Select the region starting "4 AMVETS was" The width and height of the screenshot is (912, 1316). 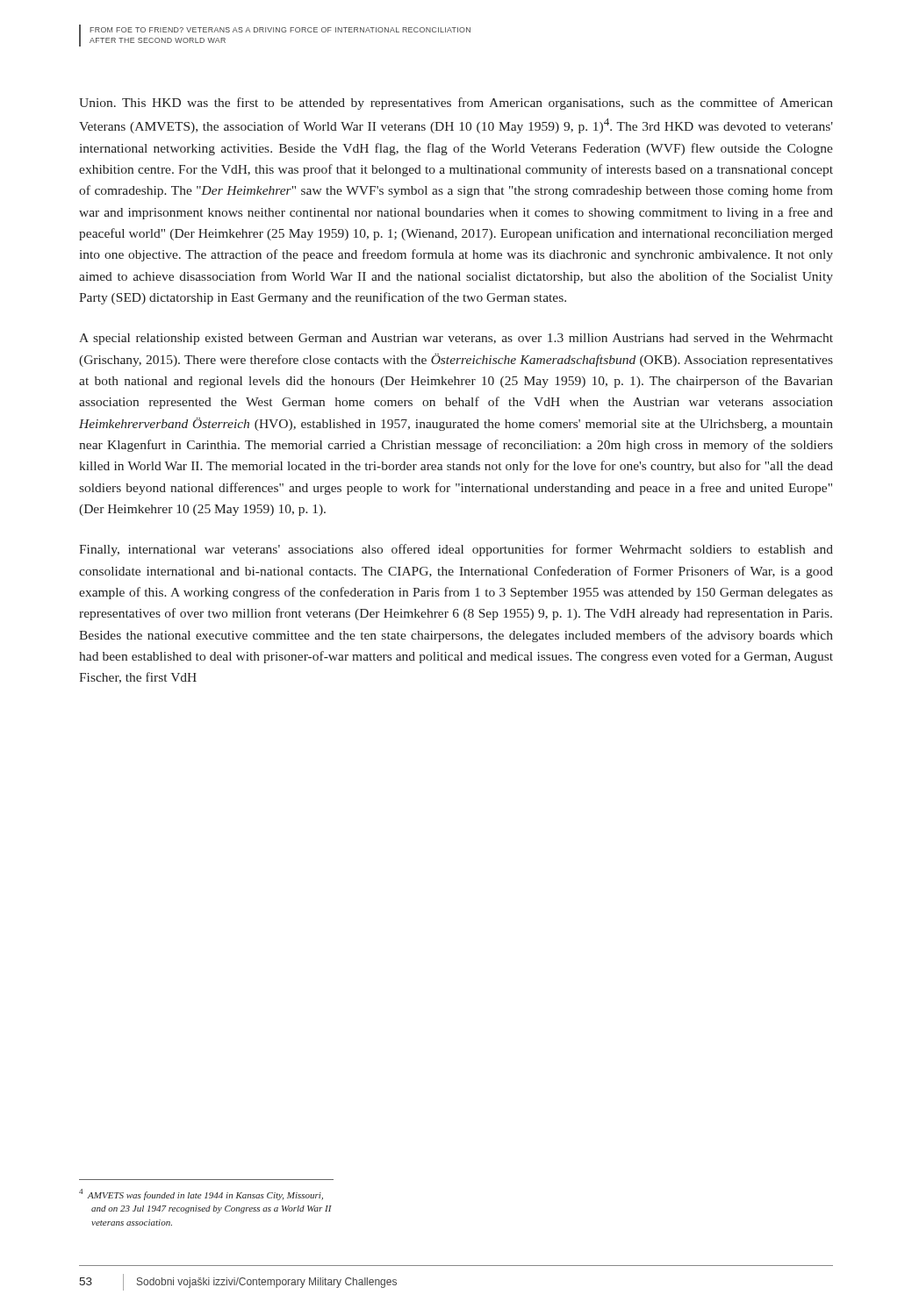point(206,1208)
